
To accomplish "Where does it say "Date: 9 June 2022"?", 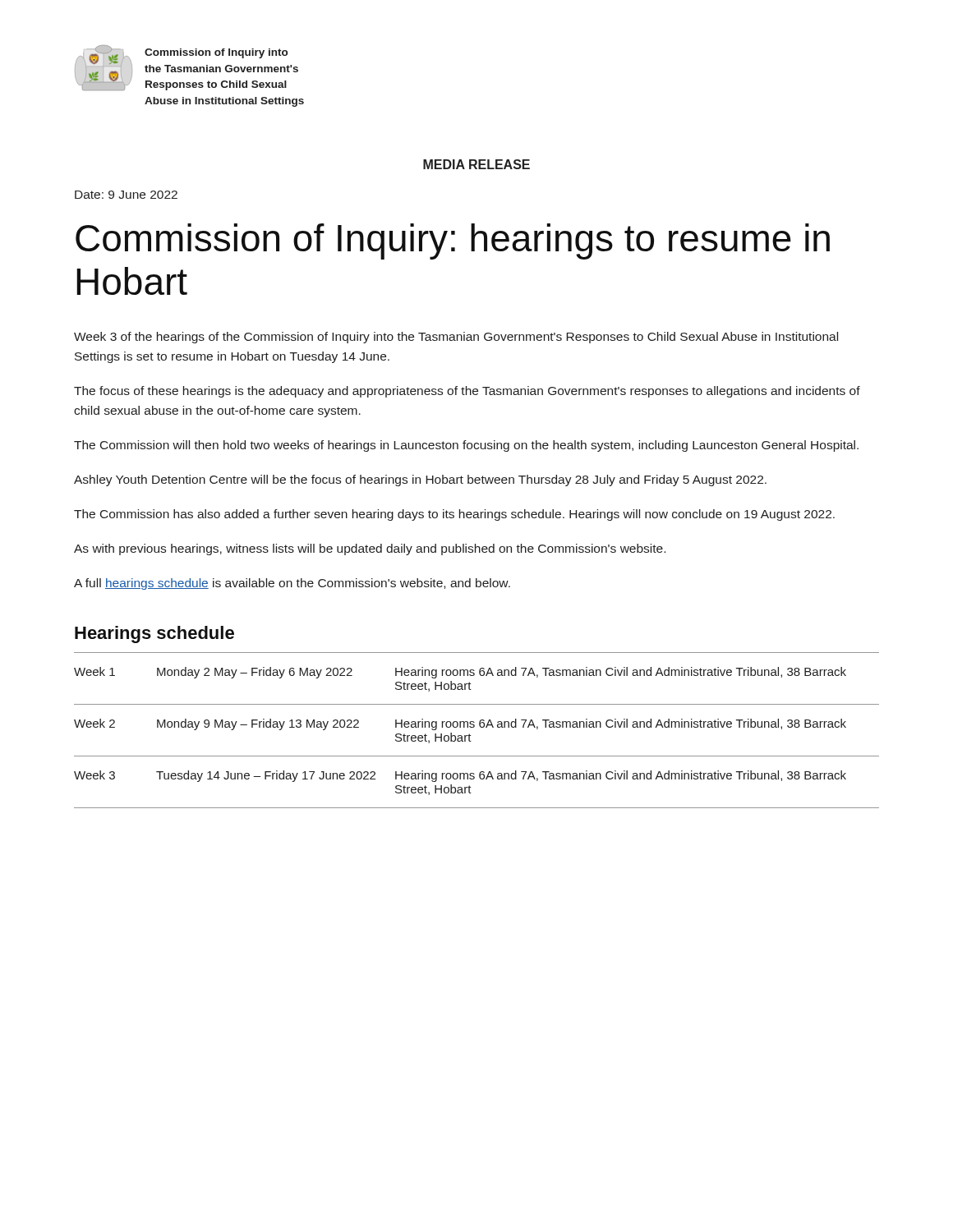I will [x=126, y=194].
